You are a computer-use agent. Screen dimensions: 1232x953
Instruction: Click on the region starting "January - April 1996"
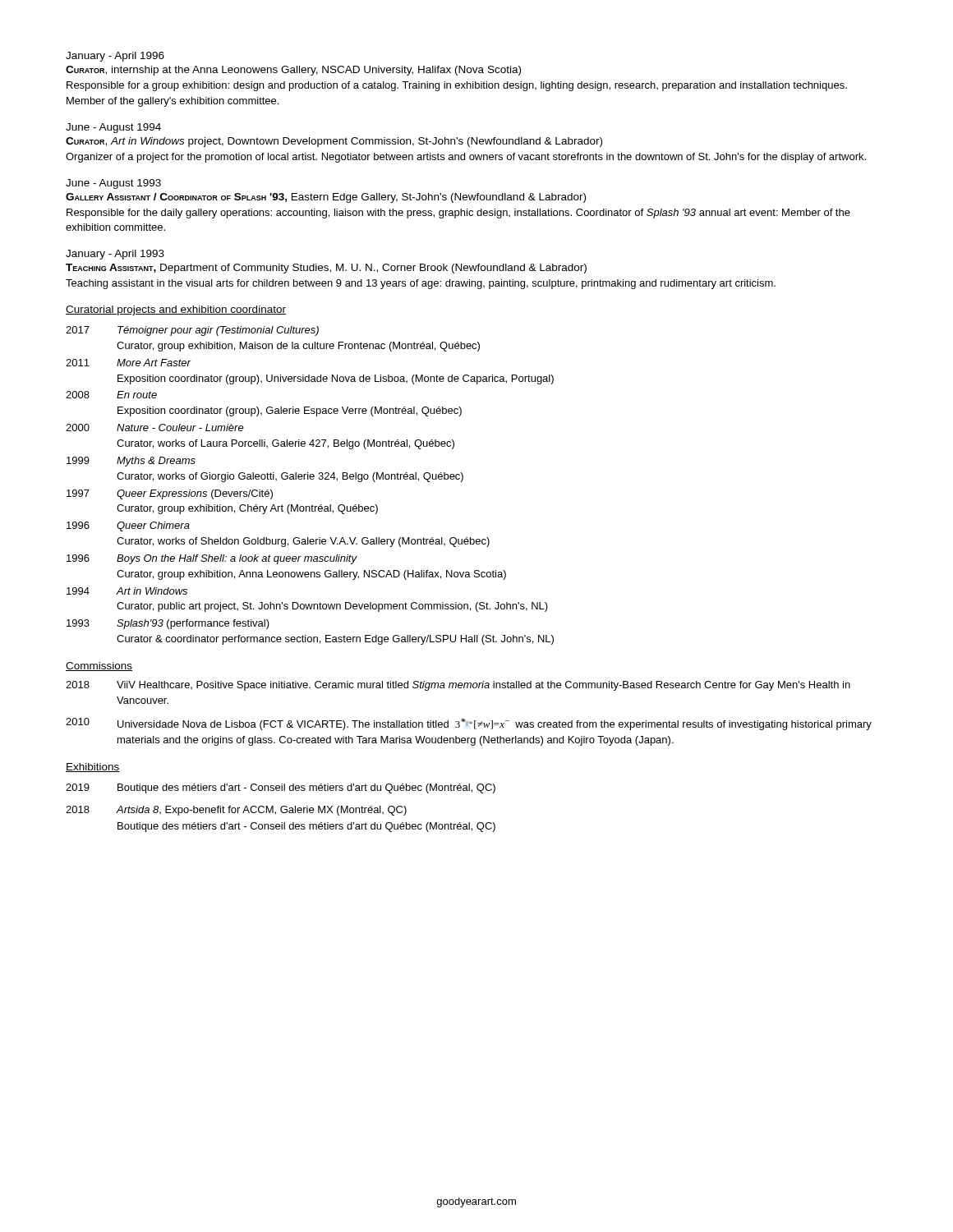pyautogui.click(x=115, y=55)
